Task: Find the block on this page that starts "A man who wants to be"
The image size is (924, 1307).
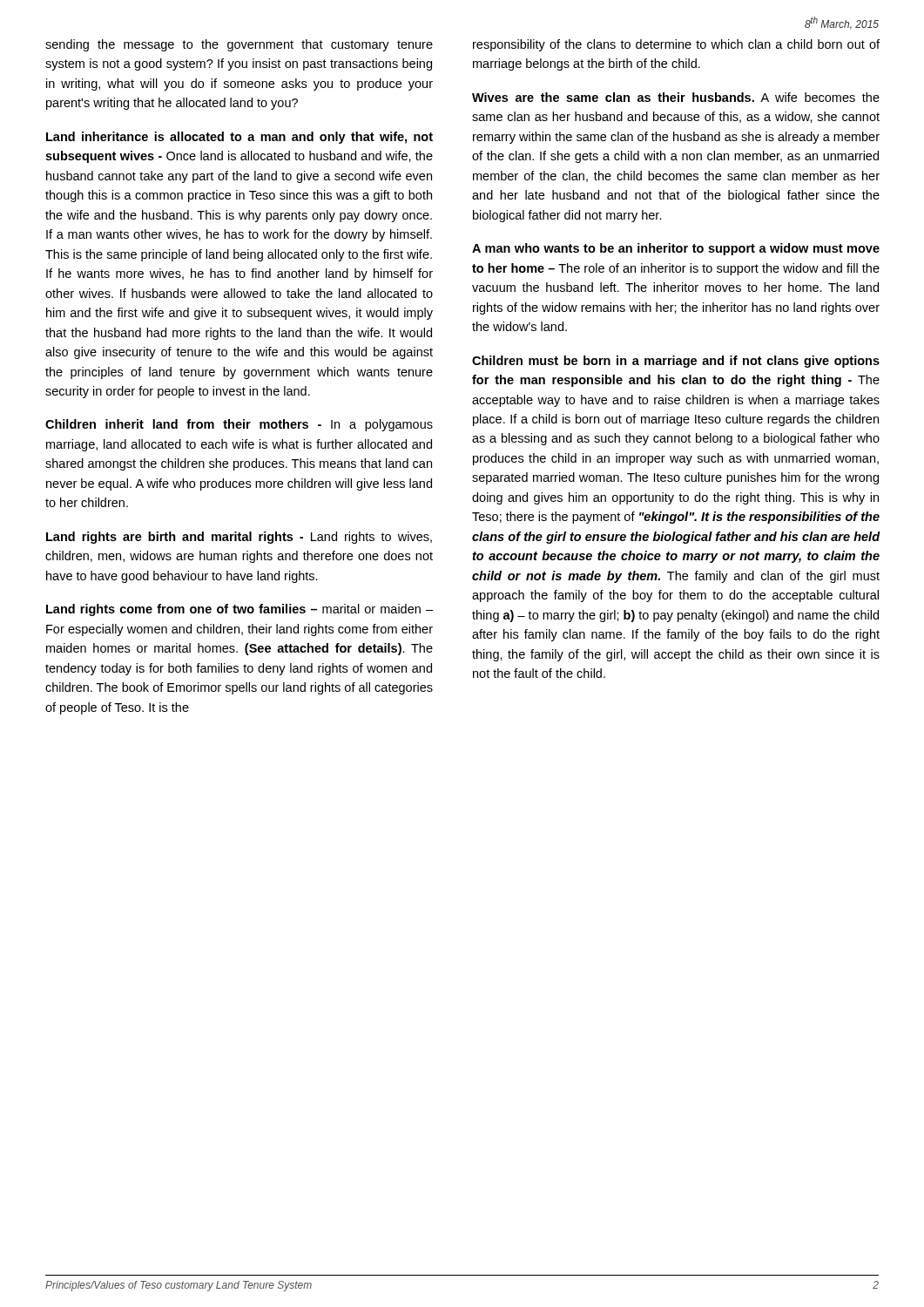Action: [x=676, y=288]
